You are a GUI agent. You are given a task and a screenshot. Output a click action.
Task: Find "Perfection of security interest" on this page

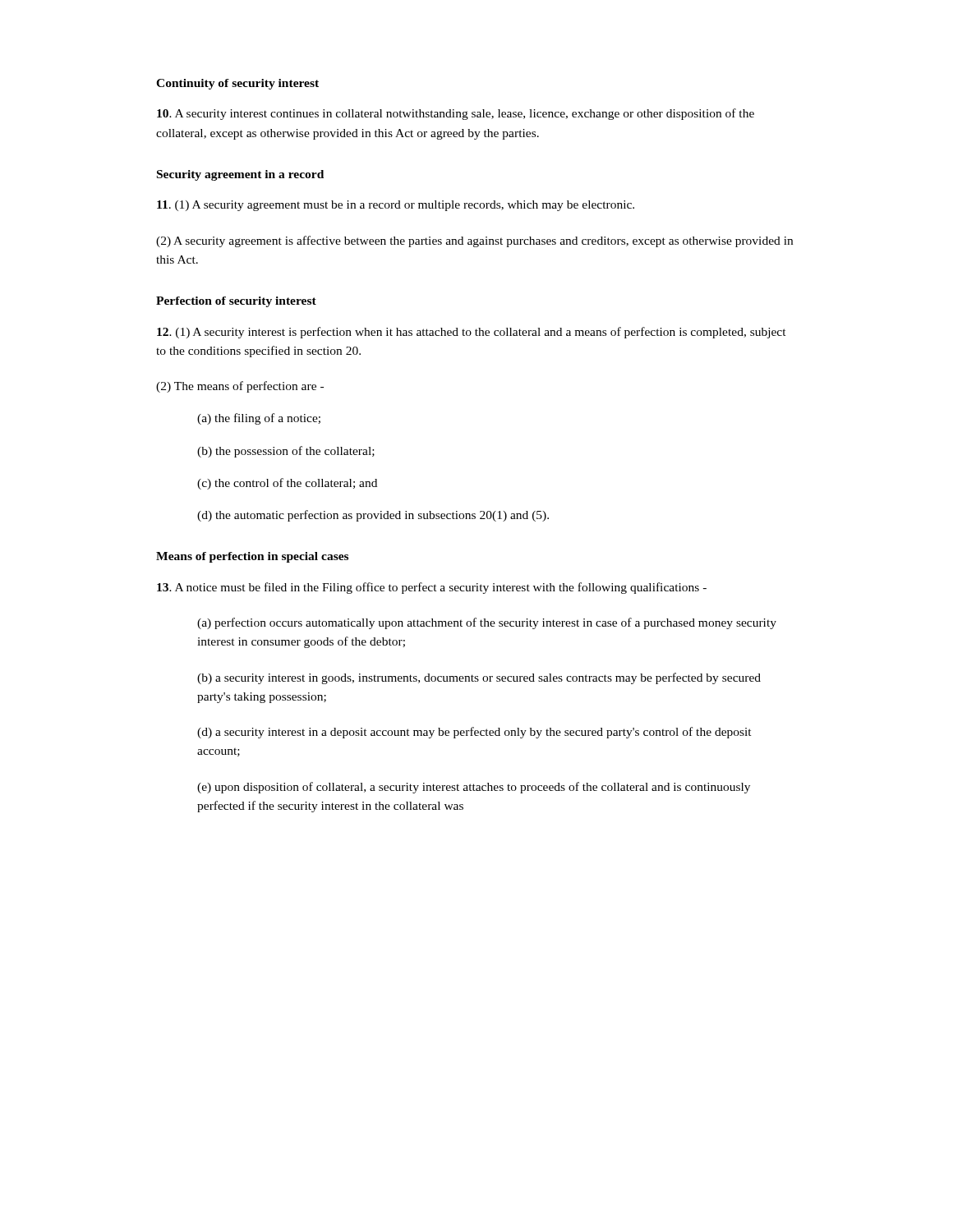236,300
